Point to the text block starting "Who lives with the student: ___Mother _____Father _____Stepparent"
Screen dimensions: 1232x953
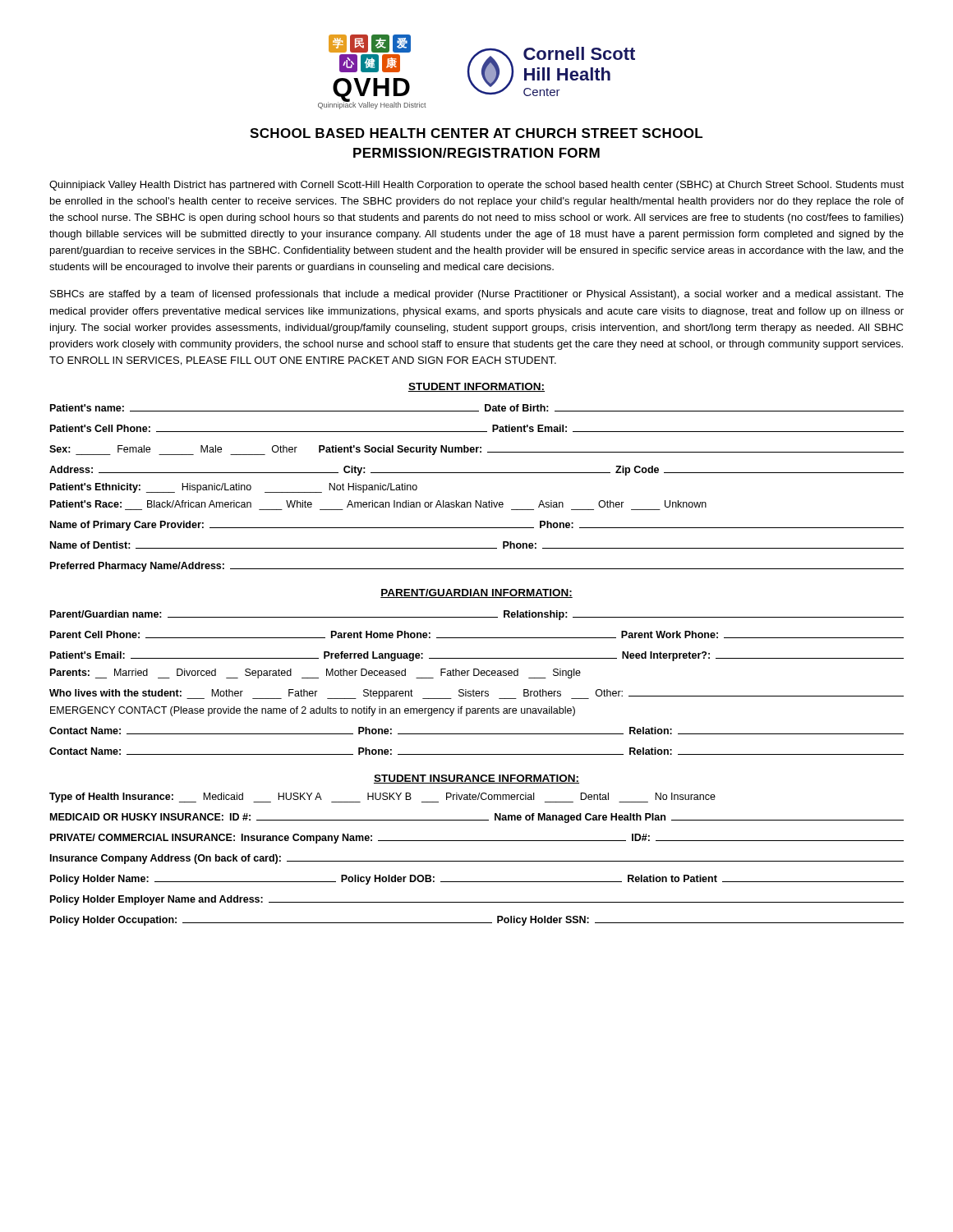tap(476, 692)
